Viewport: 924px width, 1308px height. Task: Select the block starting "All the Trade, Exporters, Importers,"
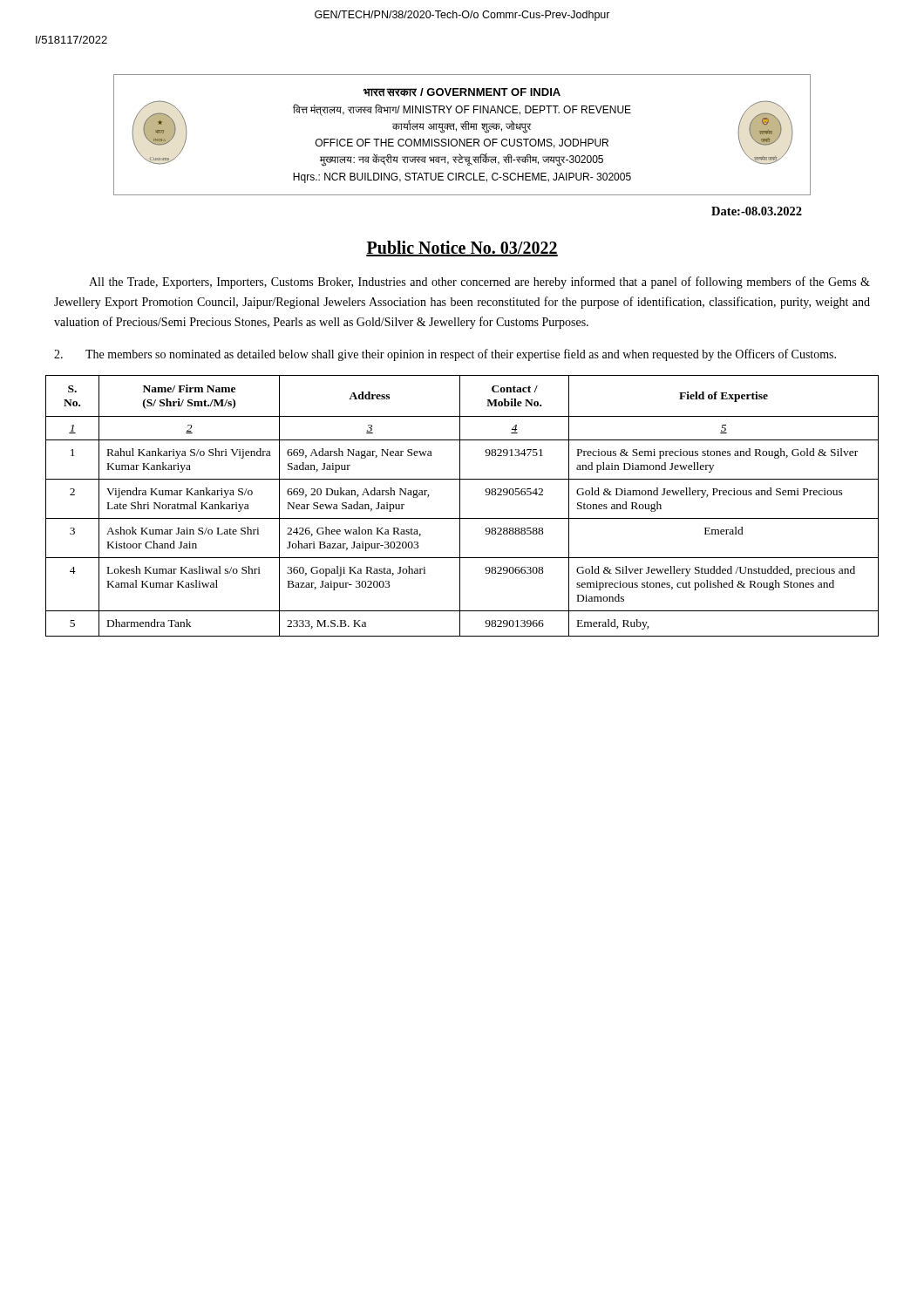click(462, 302)
